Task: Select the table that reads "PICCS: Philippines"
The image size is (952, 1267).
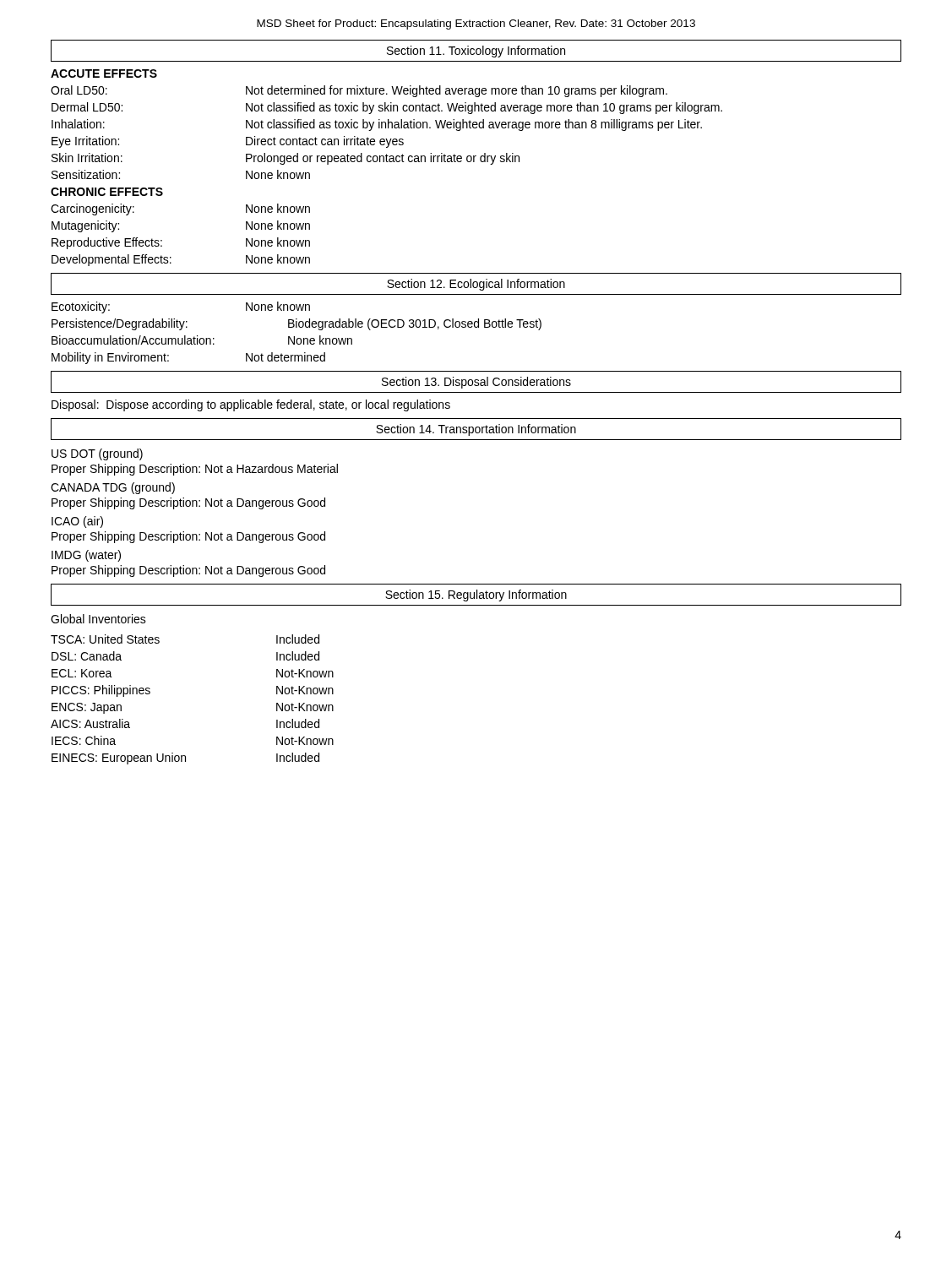Action: point(476,699)
